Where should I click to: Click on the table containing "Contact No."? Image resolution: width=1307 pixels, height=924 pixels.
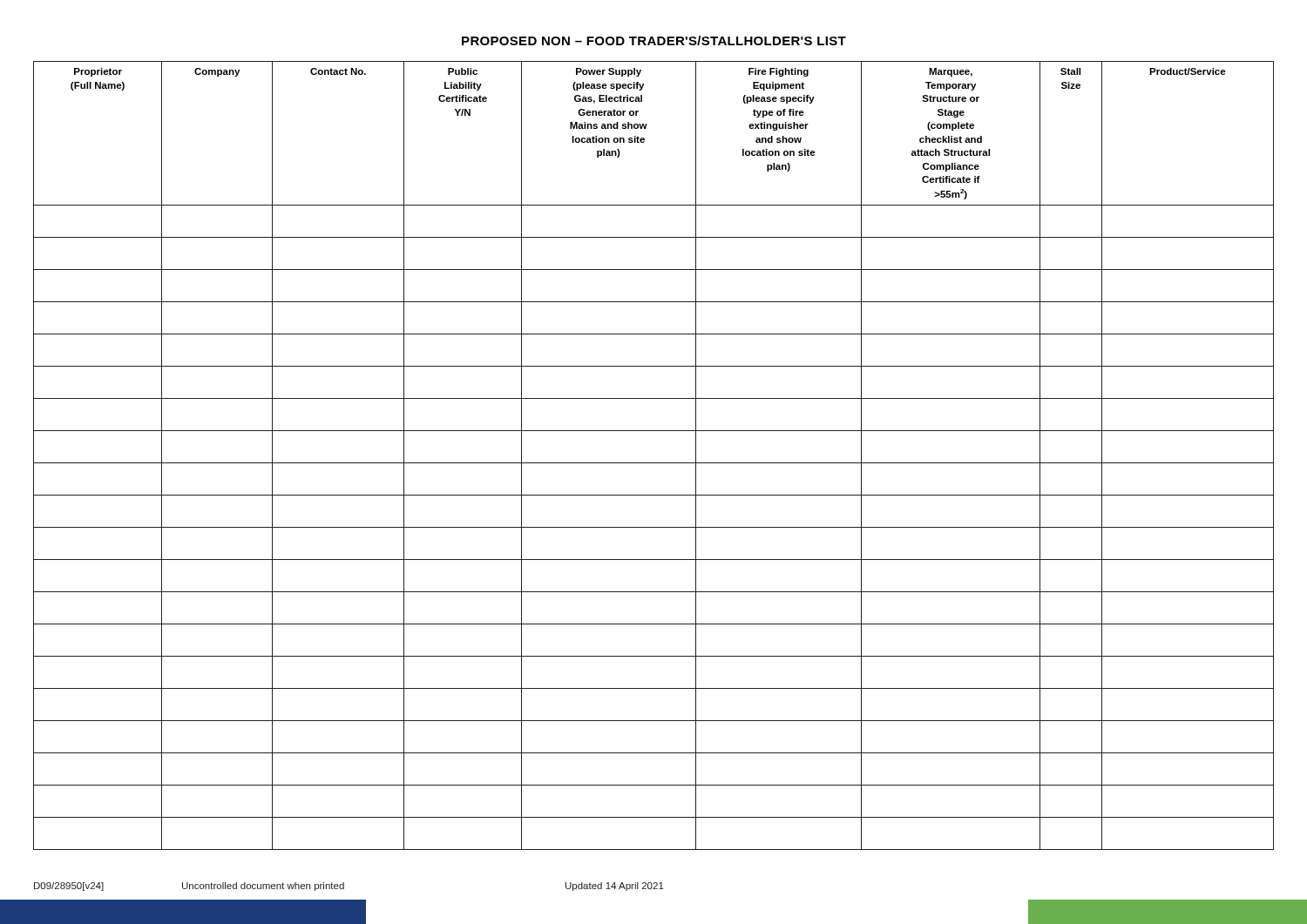click(654, 455)
